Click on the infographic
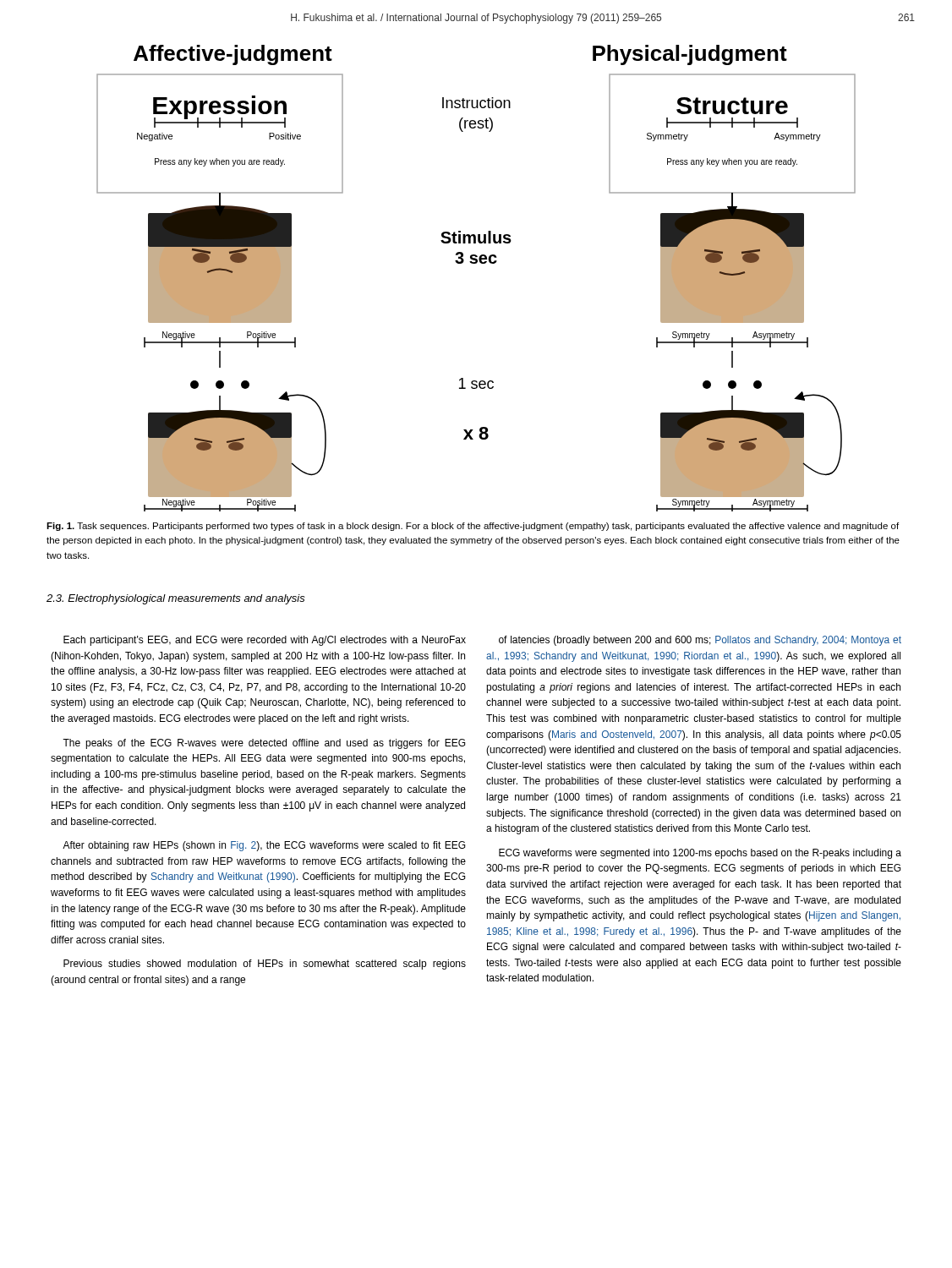 point(476,273)
